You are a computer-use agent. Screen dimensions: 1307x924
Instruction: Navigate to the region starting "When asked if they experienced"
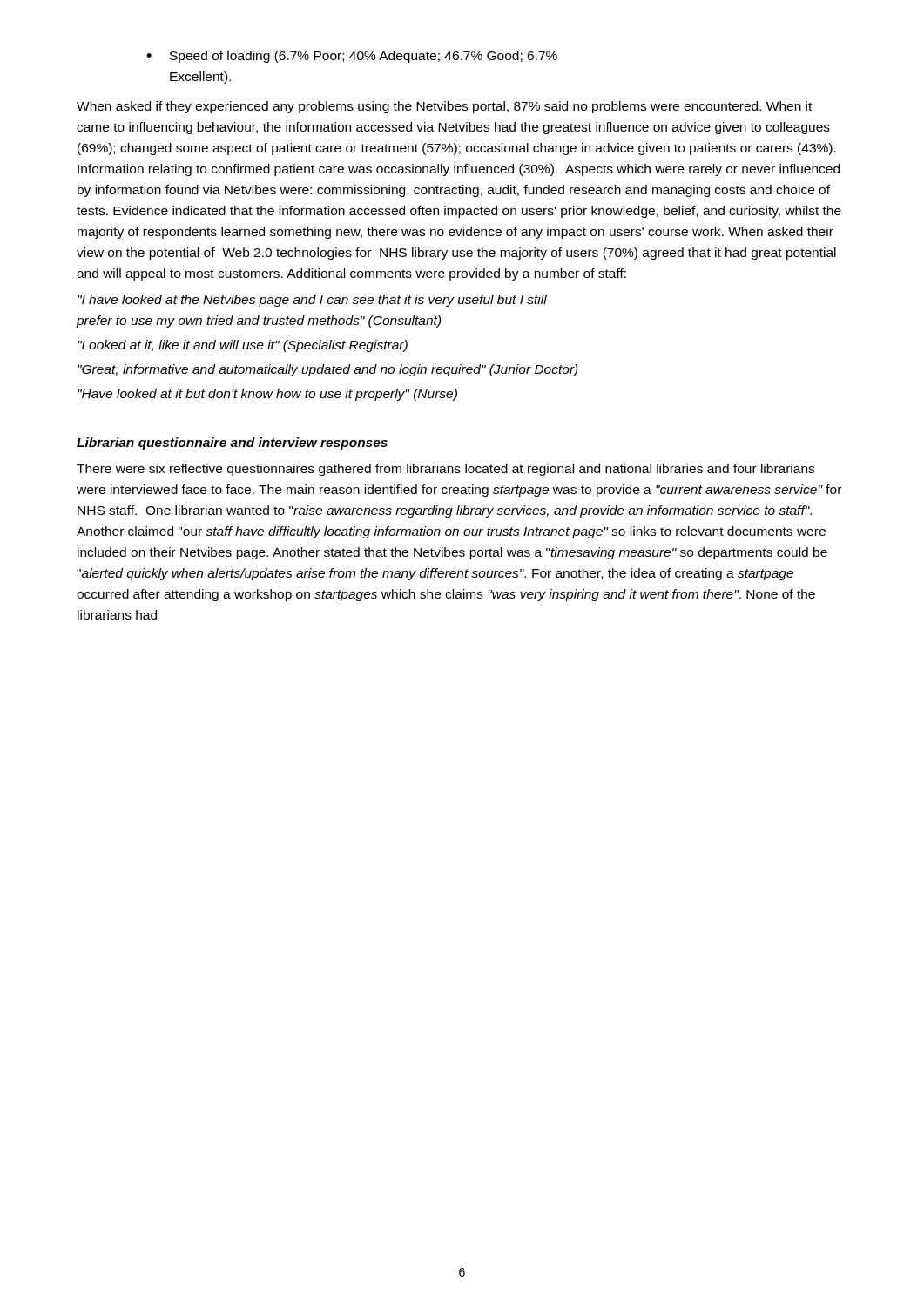coord(459,190)
